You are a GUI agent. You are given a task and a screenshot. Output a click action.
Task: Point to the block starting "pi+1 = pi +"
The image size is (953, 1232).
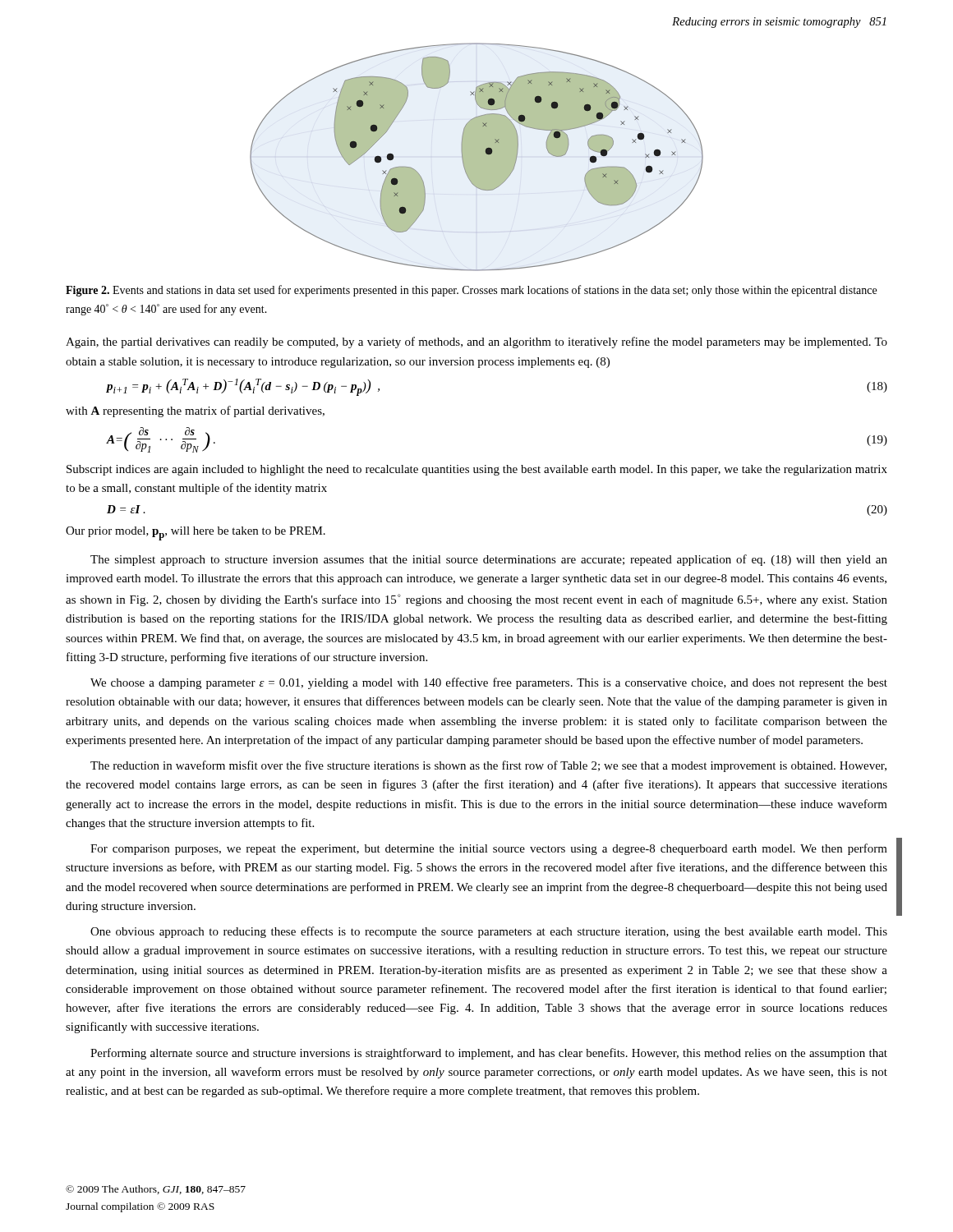tap(245, 387)
